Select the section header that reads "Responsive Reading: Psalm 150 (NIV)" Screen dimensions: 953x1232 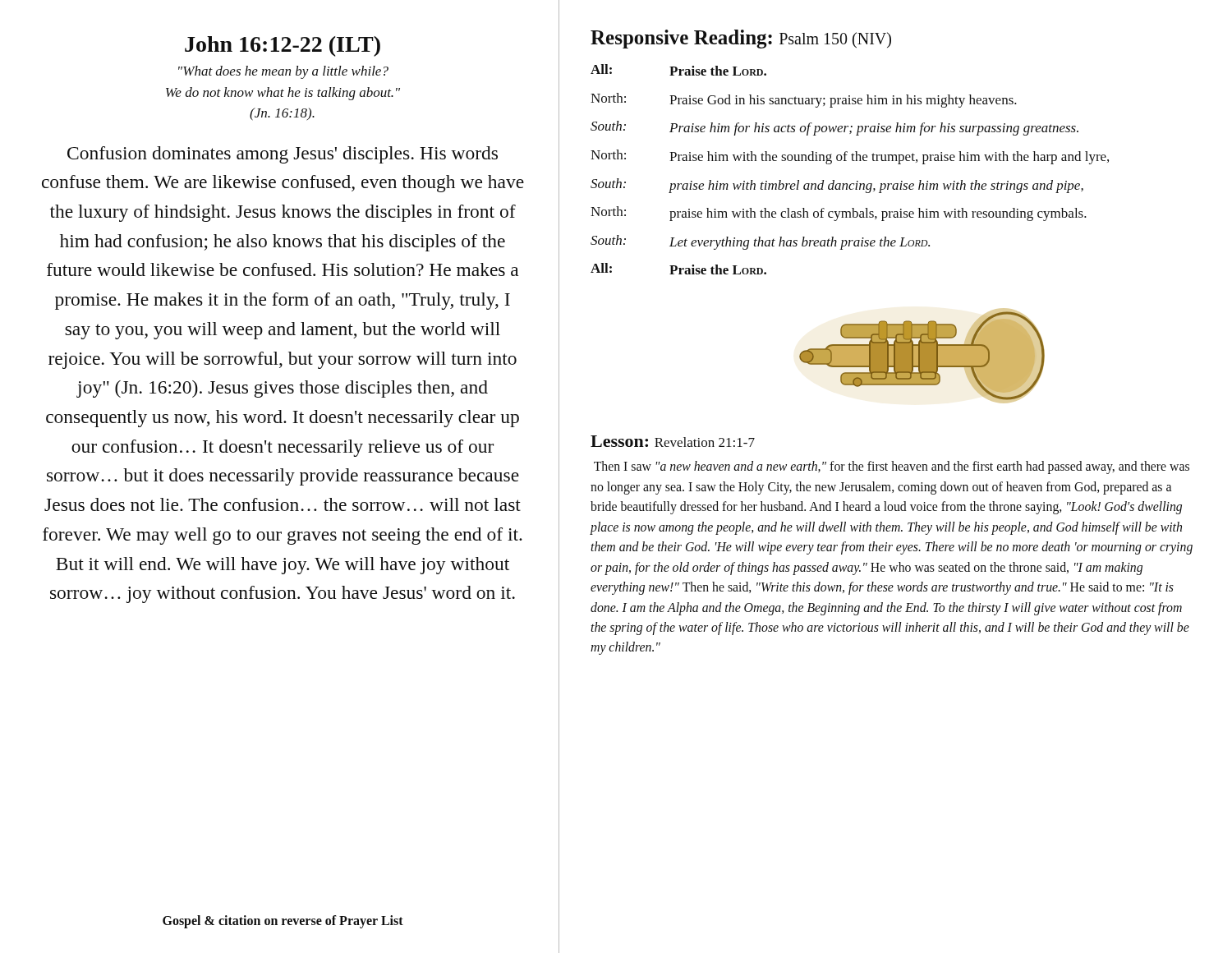741,37
